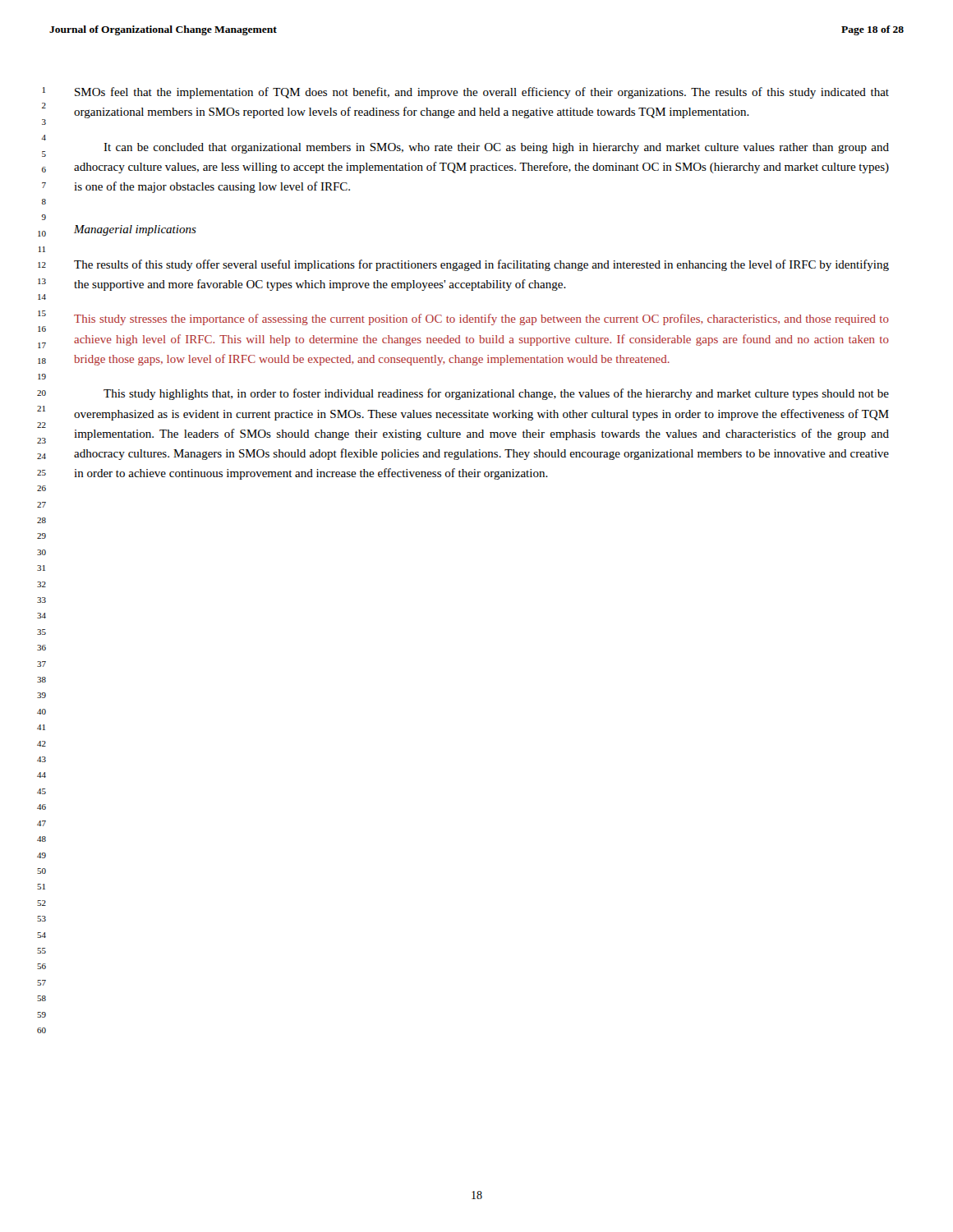This screenshot has height=1232, width=953.
Task: Find the text starting "It can be concluded"
Action: coord(481,167)
